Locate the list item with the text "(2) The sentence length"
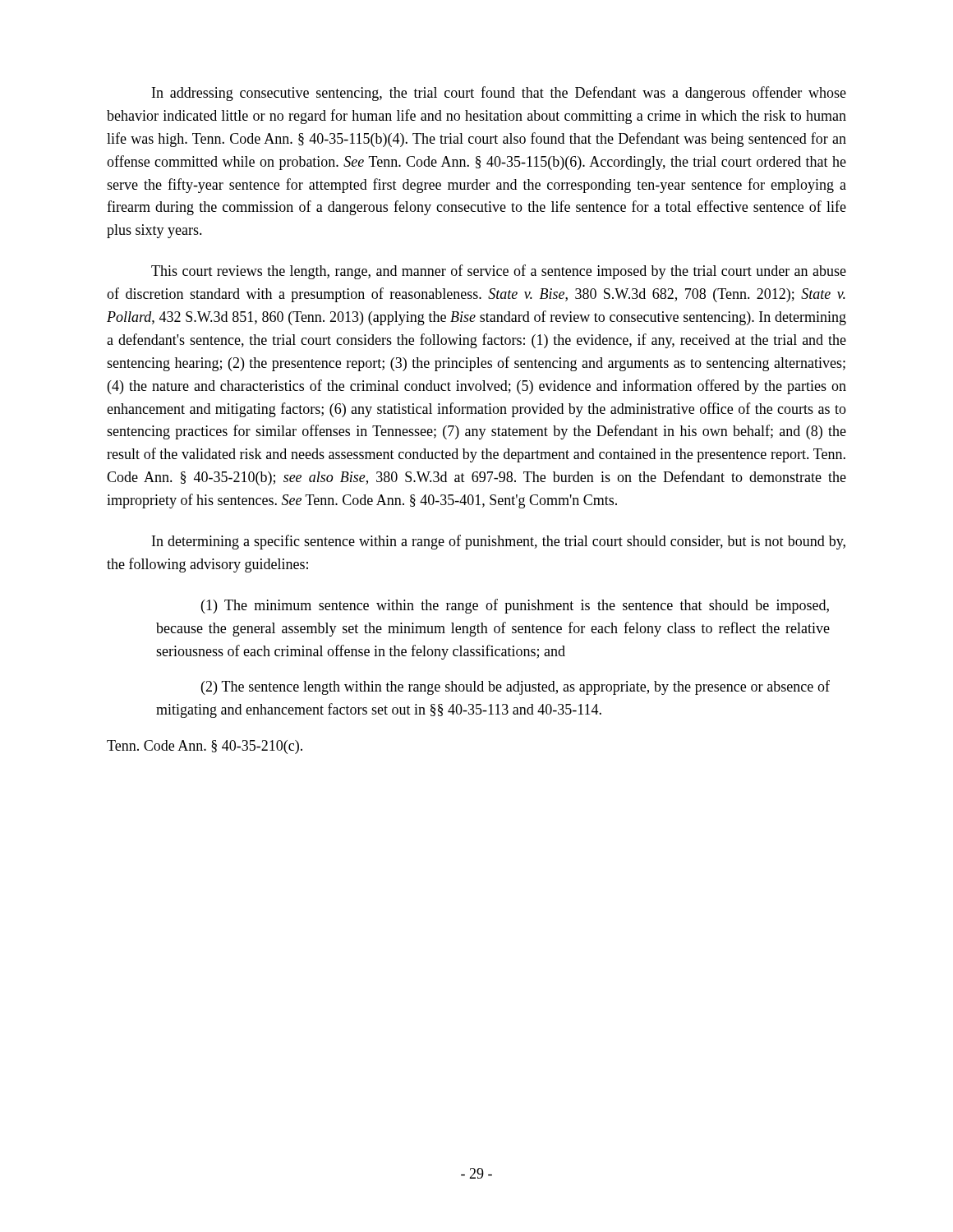The height and width of the screenshot is (1232, 953). click(x=493, y=699)
